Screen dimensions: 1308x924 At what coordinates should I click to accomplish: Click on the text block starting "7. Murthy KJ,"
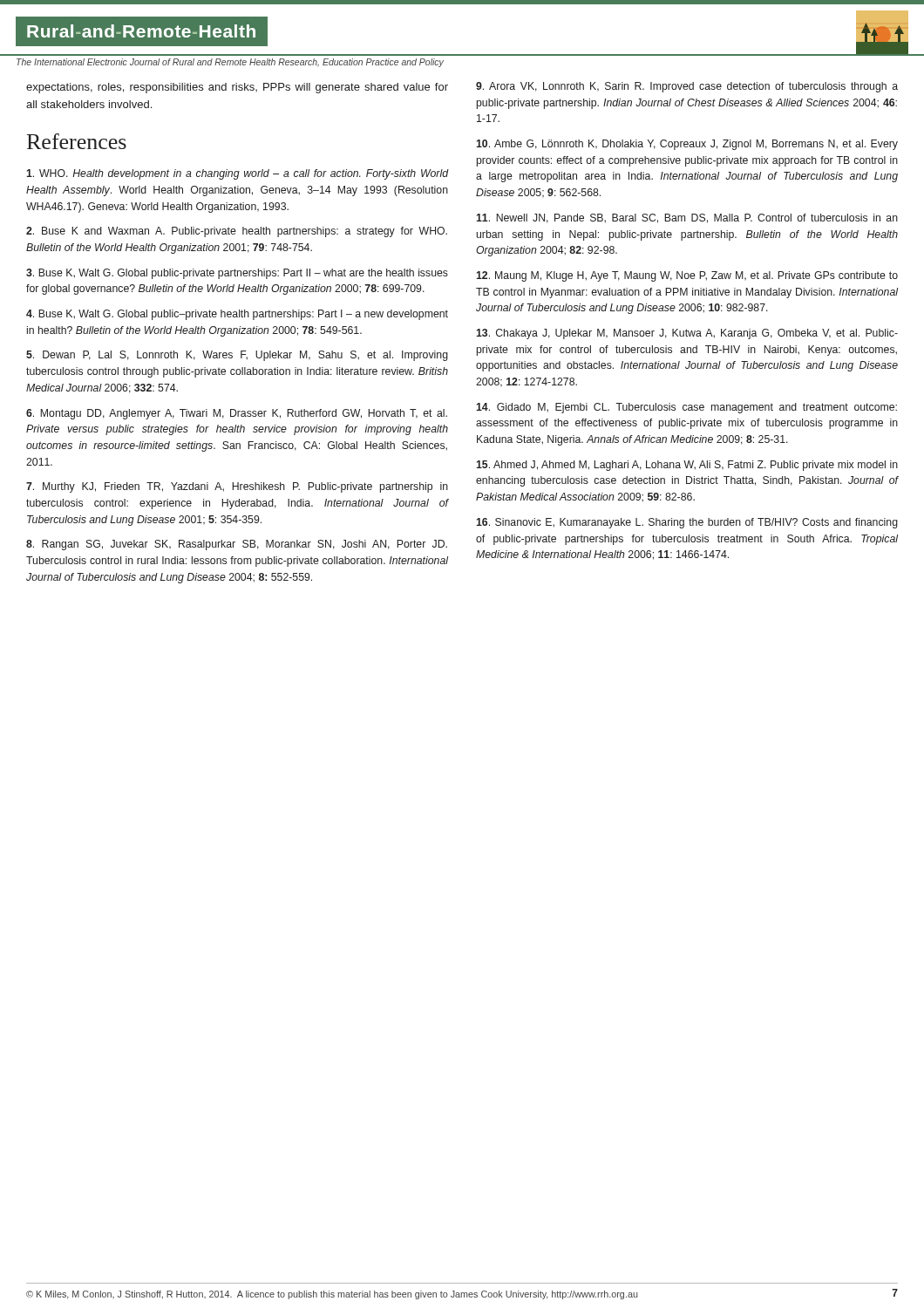click(x=237, y=503)
